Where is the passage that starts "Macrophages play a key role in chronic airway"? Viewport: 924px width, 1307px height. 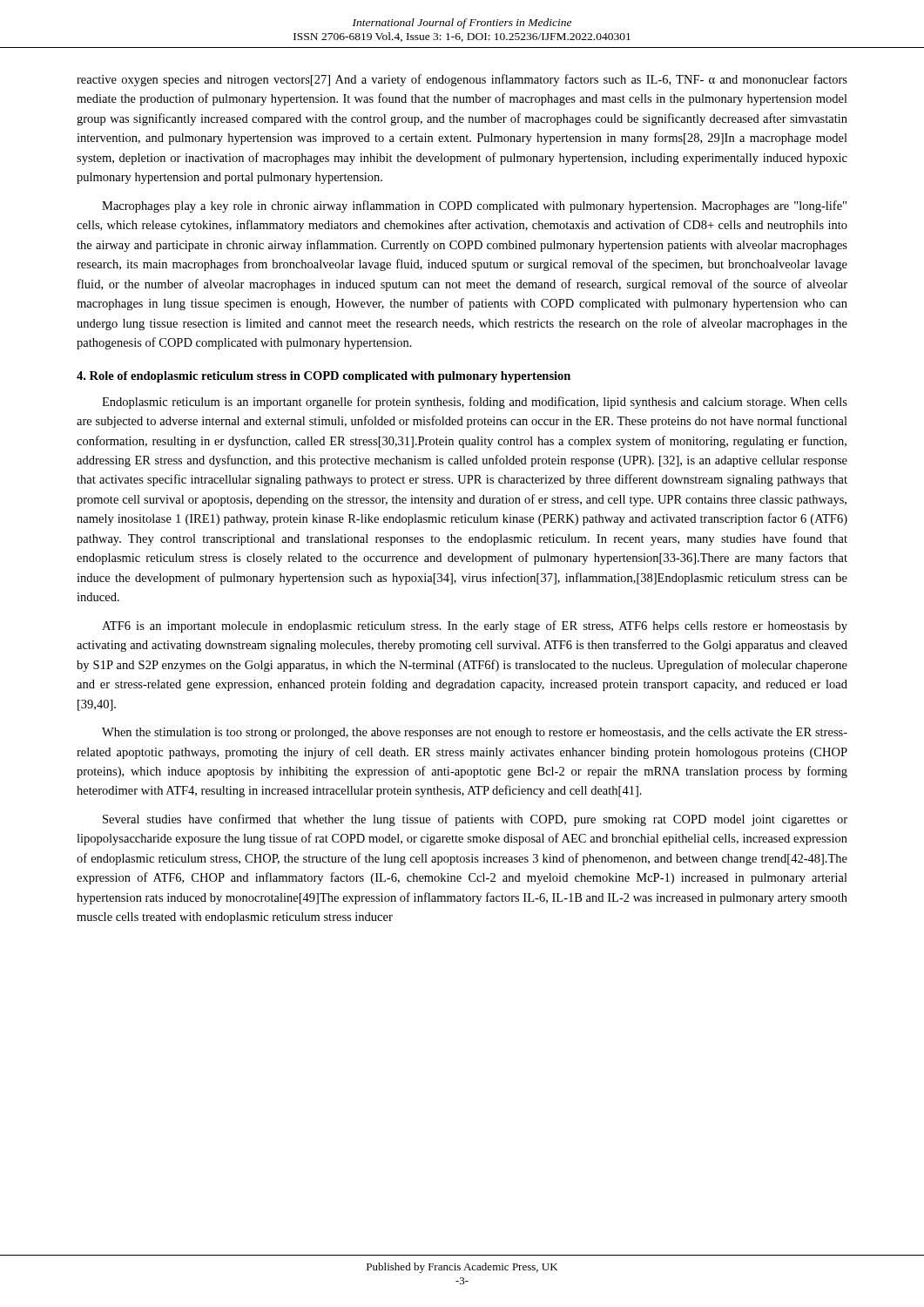pos(462,274)
